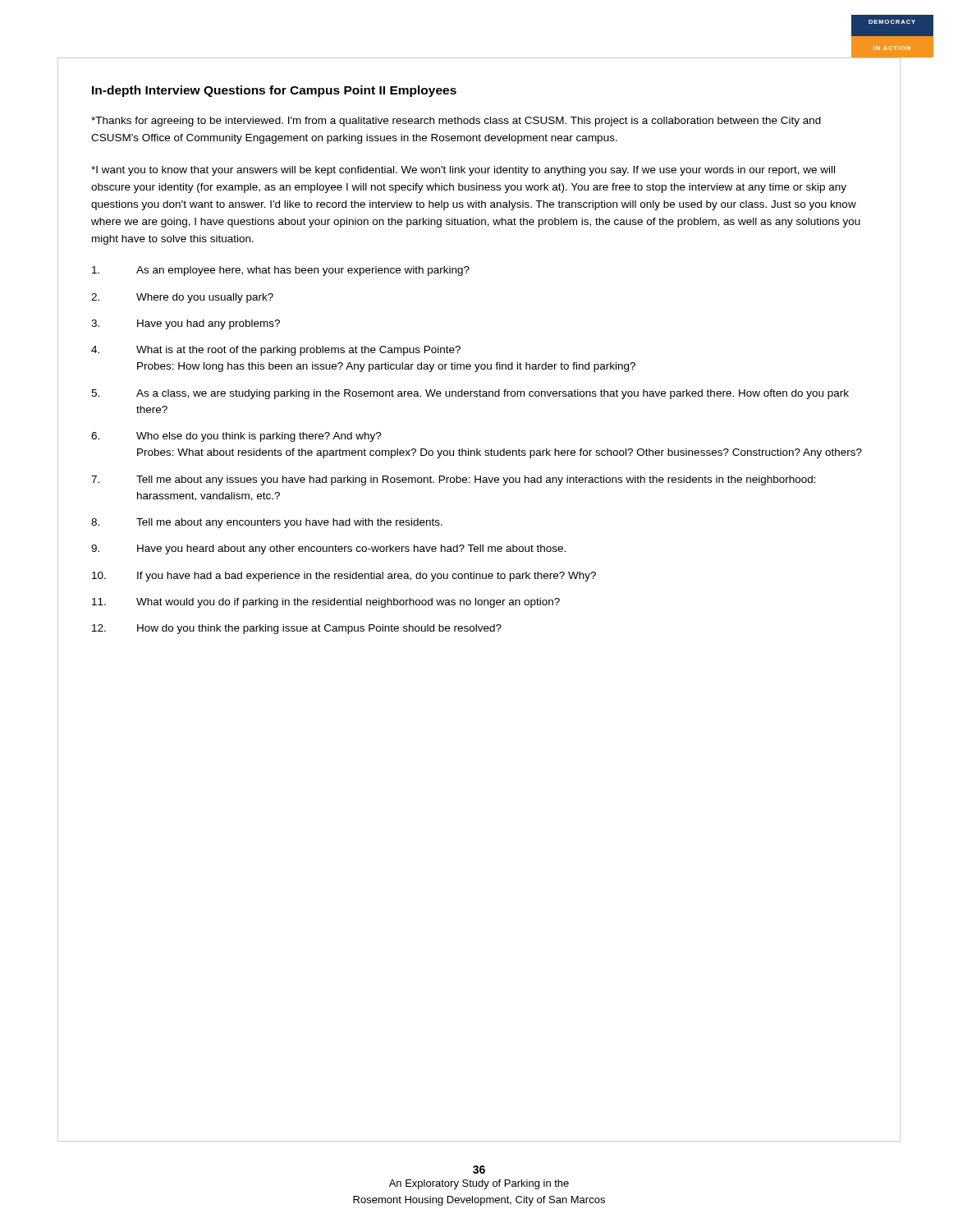Select the region starting "7. Tell me about any issues you"
The height and width of the screenshot is (1232, 958).
coord(479,488)
